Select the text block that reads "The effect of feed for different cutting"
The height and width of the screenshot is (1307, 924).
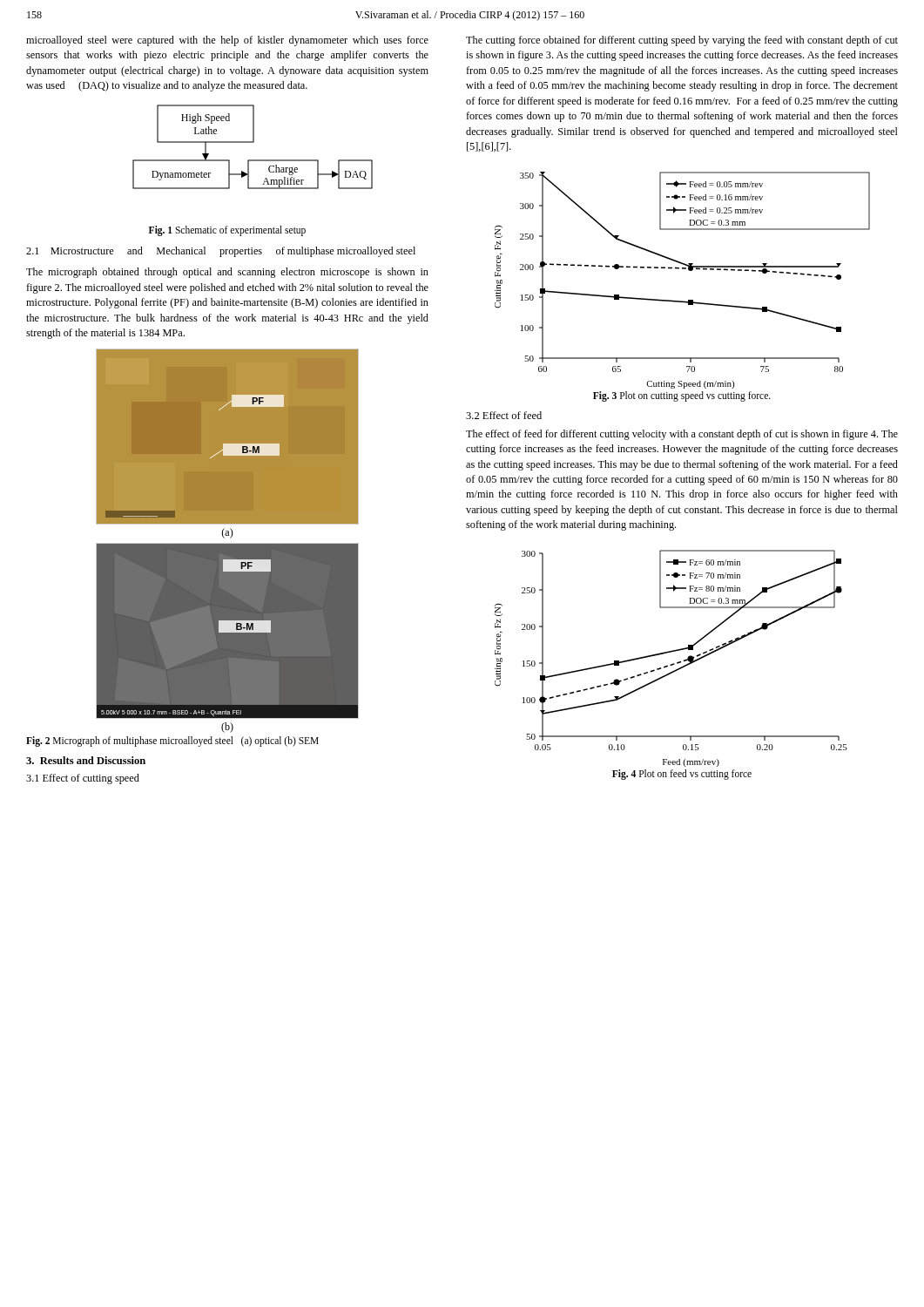click(682, 480)
